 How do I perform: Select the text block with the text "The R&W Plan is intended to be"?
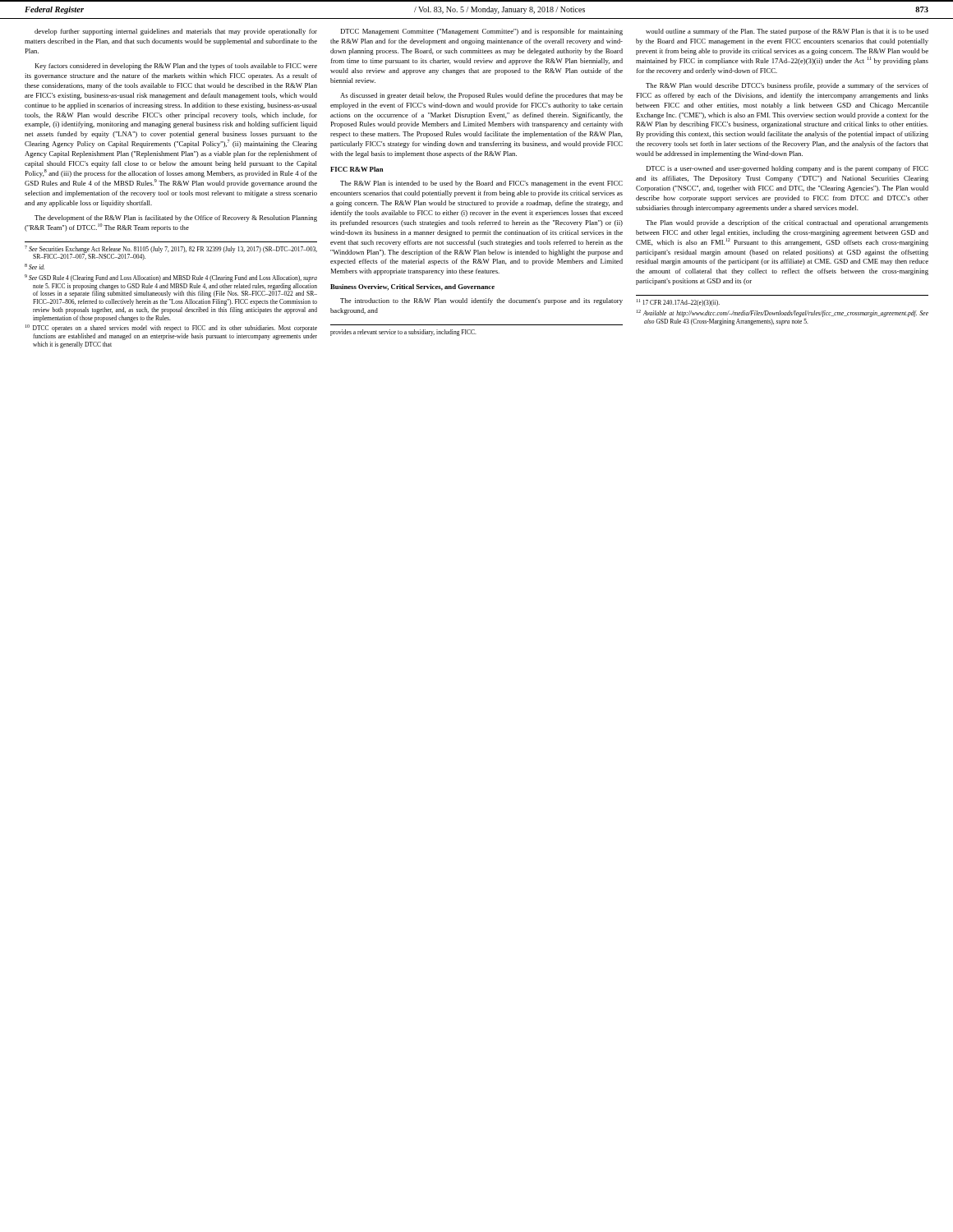476,228
